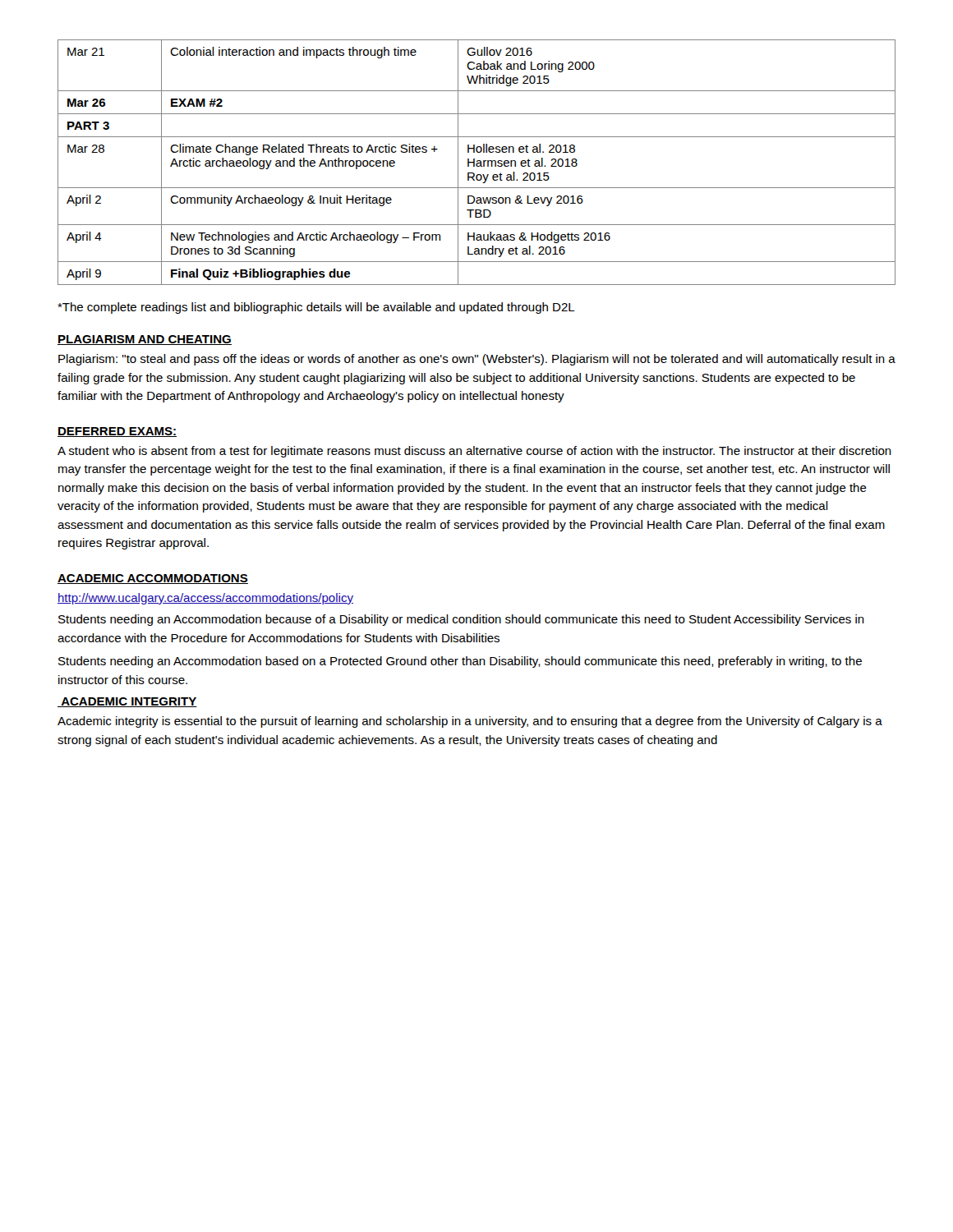The image size is (953, 1232).
Task: Click on the section header that says "ACADEMIC INTEGRITY"
Action: tap(127, 701)
